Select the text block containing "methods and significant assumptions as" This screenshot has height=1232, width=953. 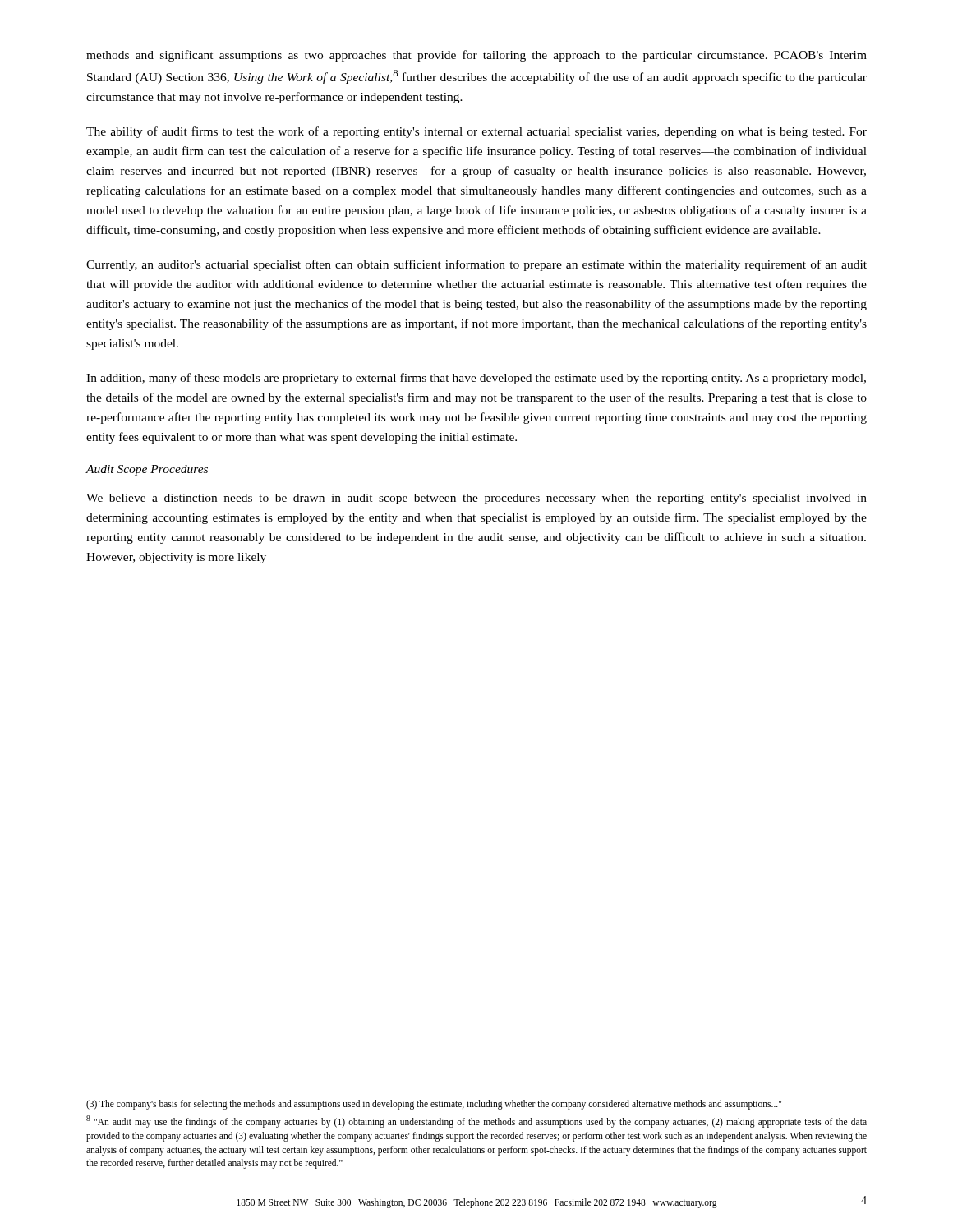pyautogui.click(x=476, y=76)
